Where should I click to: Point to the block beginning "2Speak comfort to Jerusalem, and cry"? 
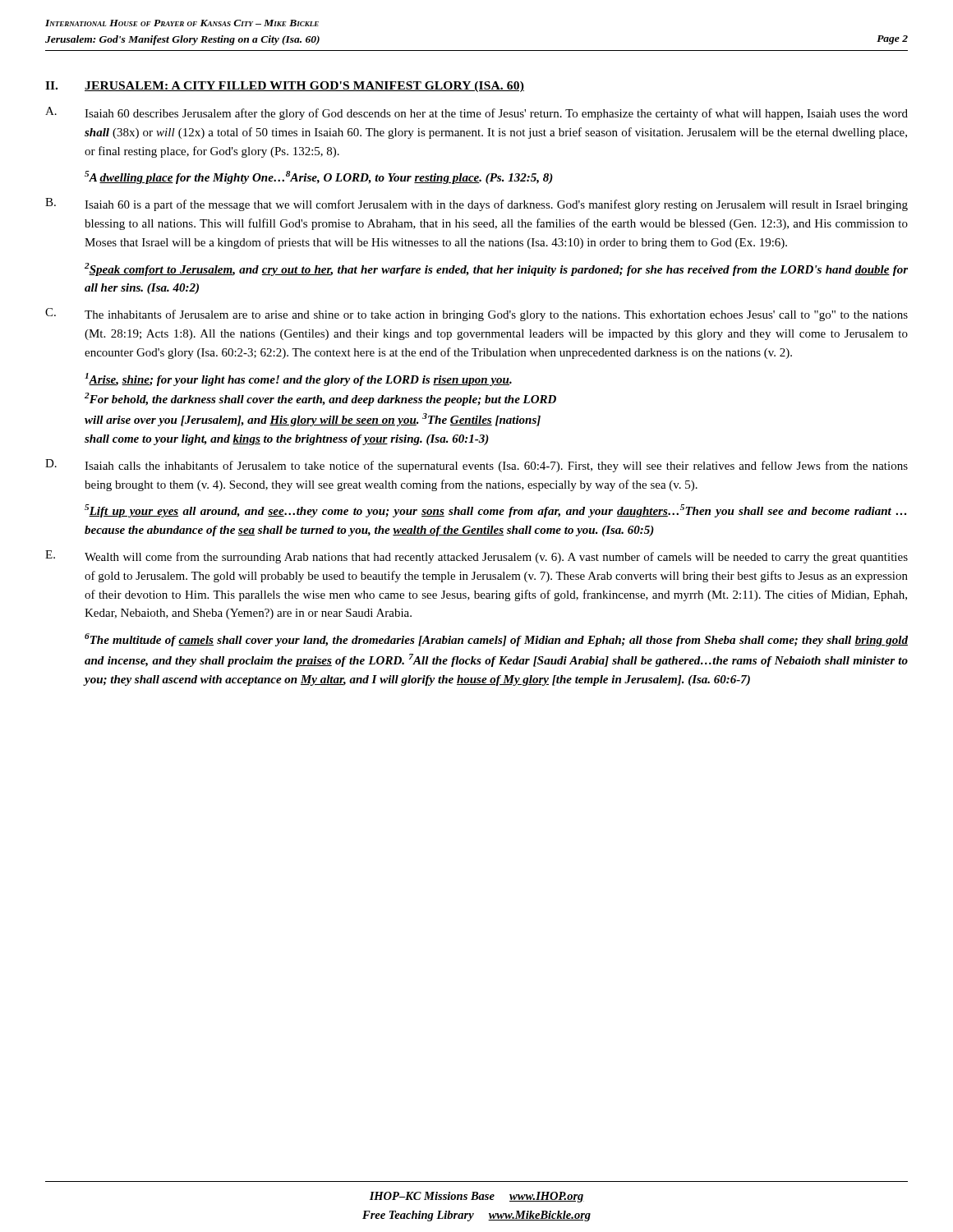(x=496, y=277)
